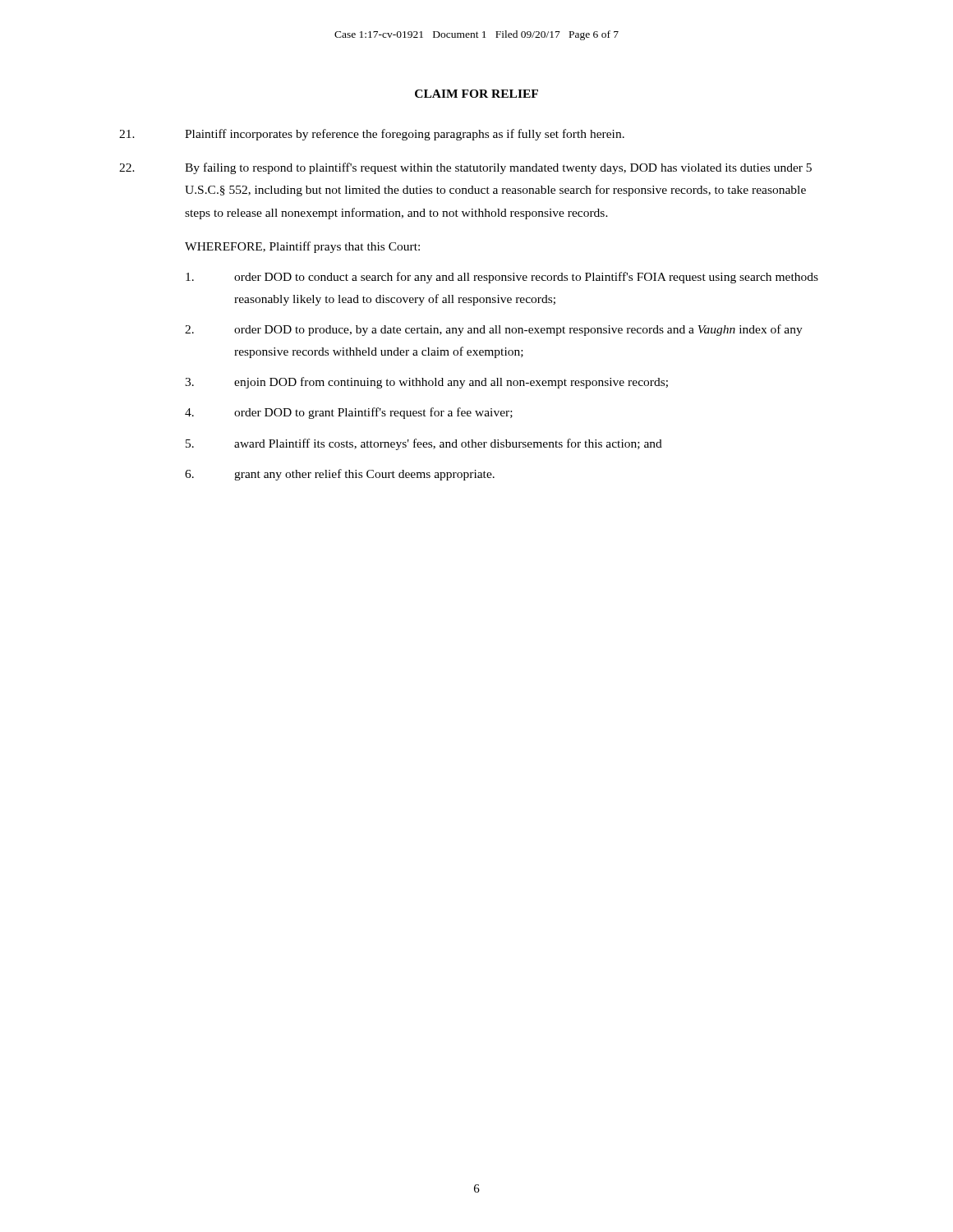This screenshot has height=1232, width=953.
Task: Point to the text block starting "6. grant any other relief this"
Action: click(340, 475)
